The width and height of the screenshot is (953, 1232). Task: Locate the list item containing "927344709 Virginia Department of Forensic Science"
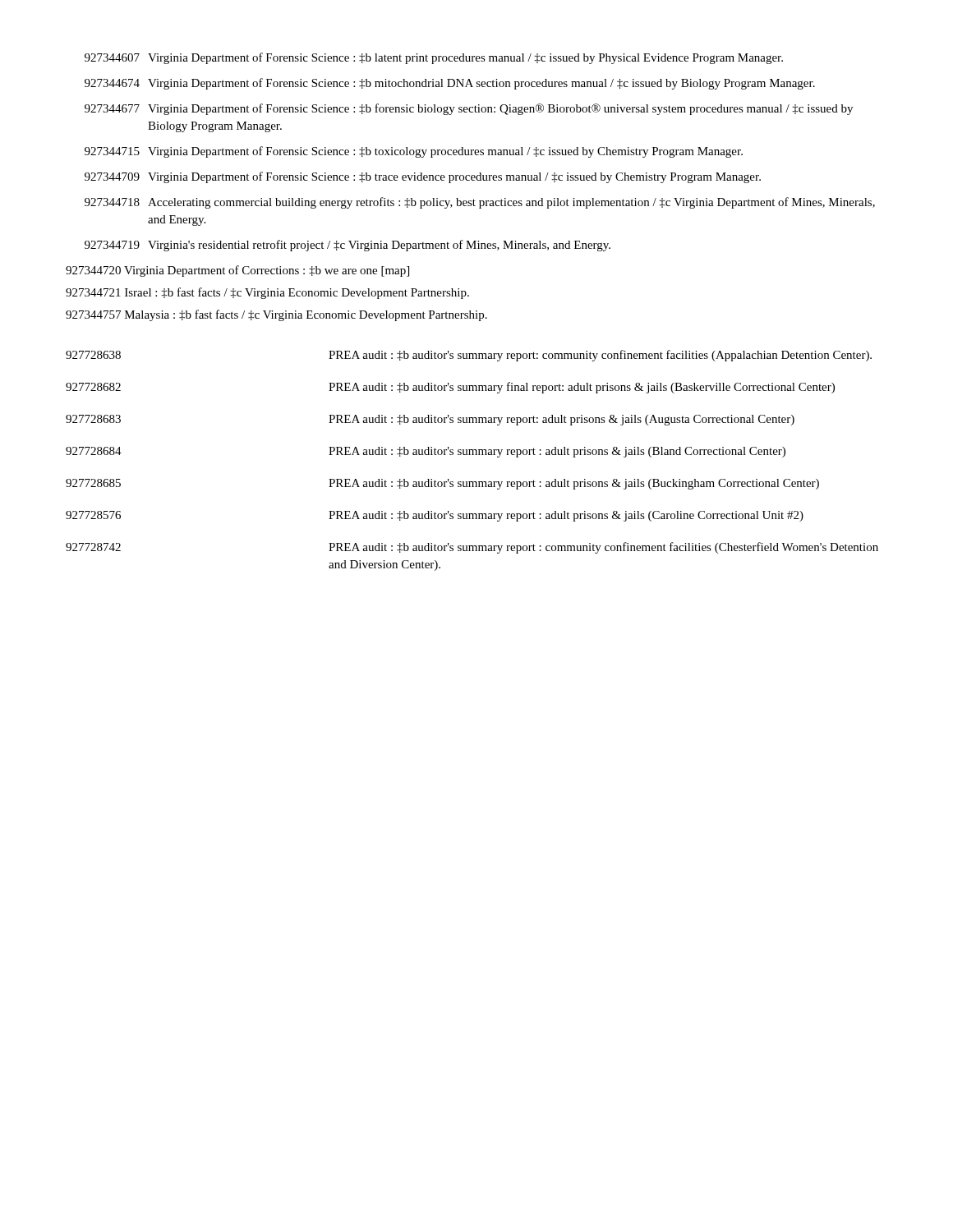click(x=476, y=177)
